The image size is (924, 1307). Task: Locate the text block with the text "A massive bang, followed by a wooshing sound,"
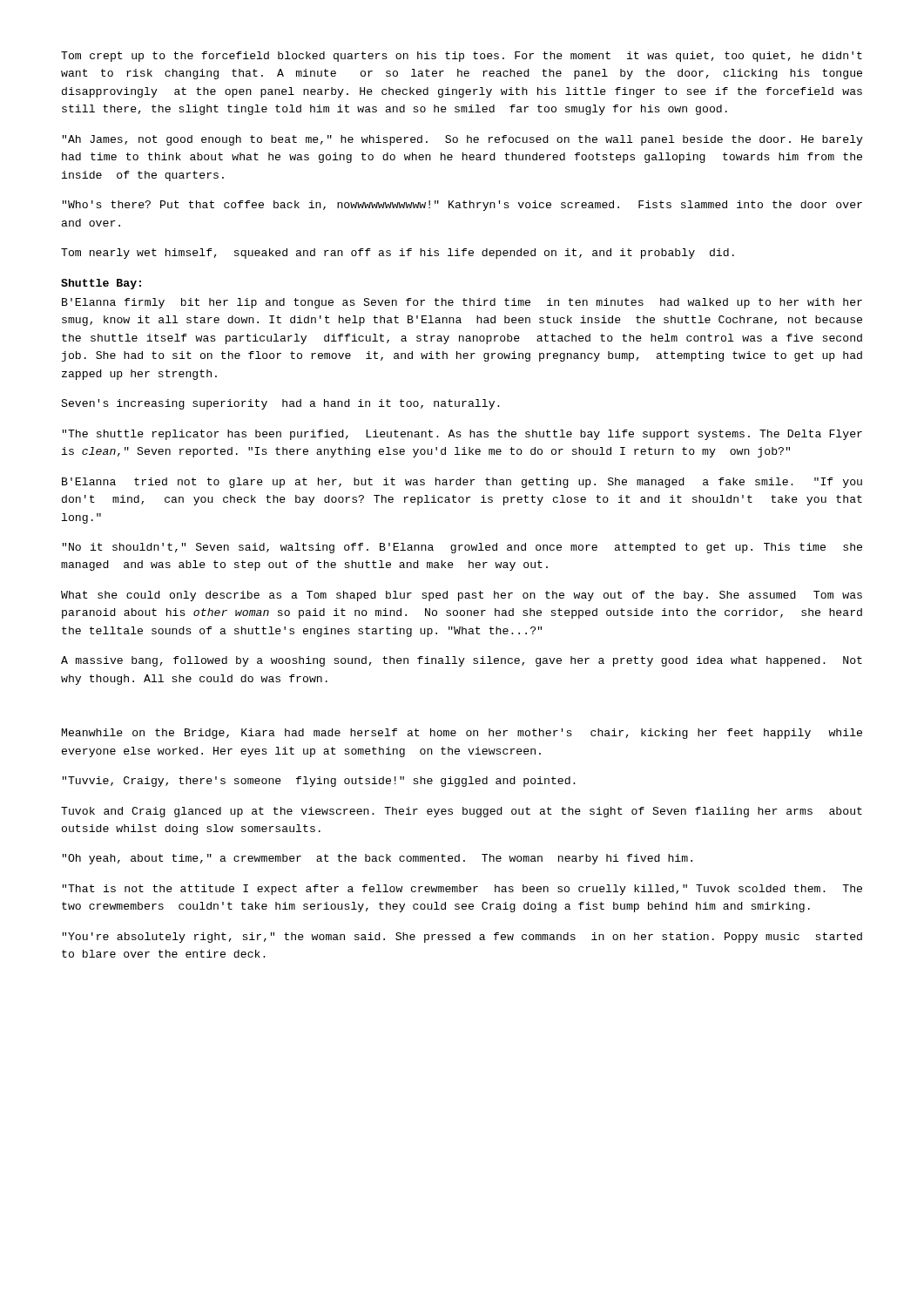462,670
